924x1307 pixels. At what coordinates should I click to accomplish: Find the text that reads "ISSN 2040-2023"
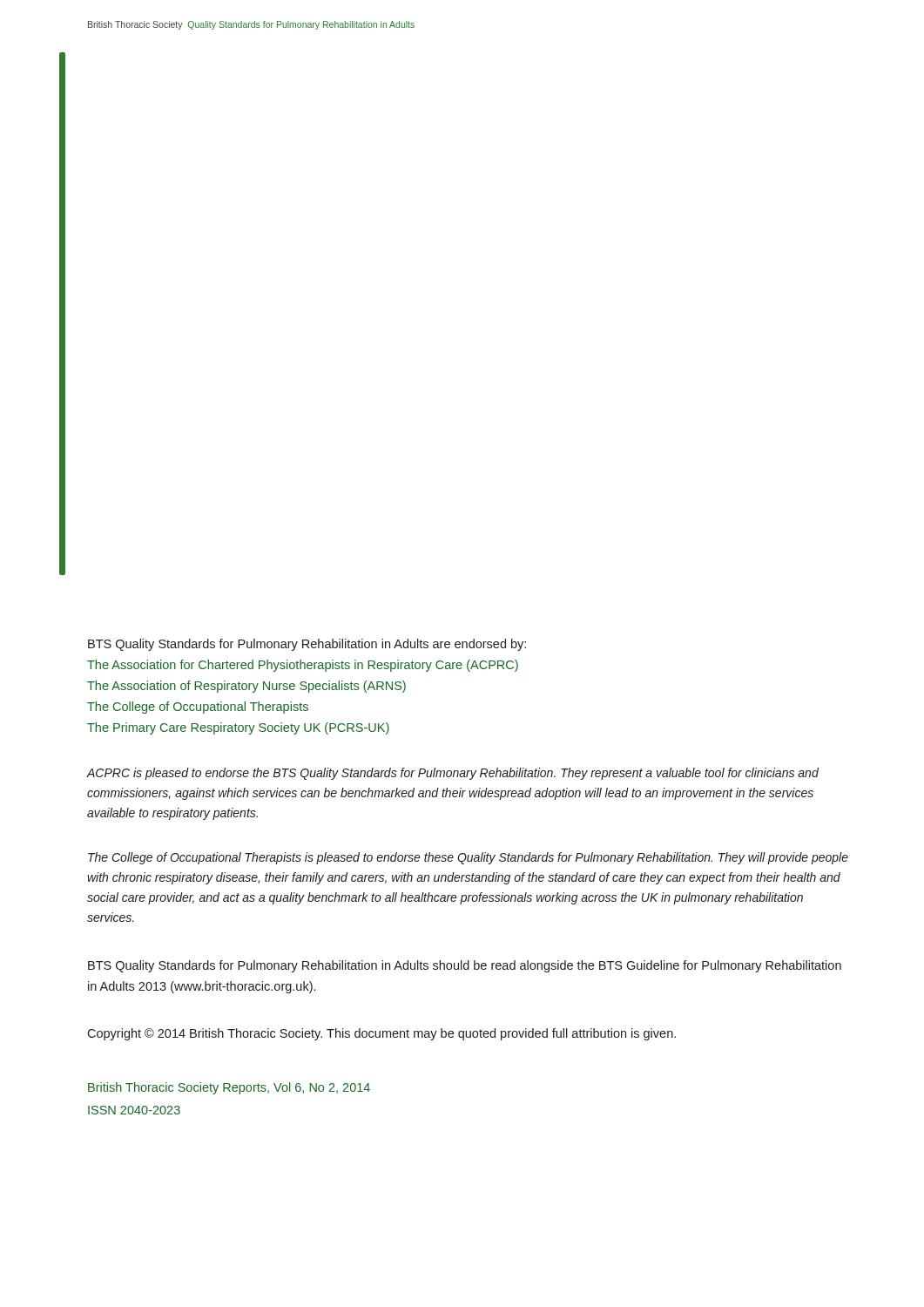pos(134,1110)
